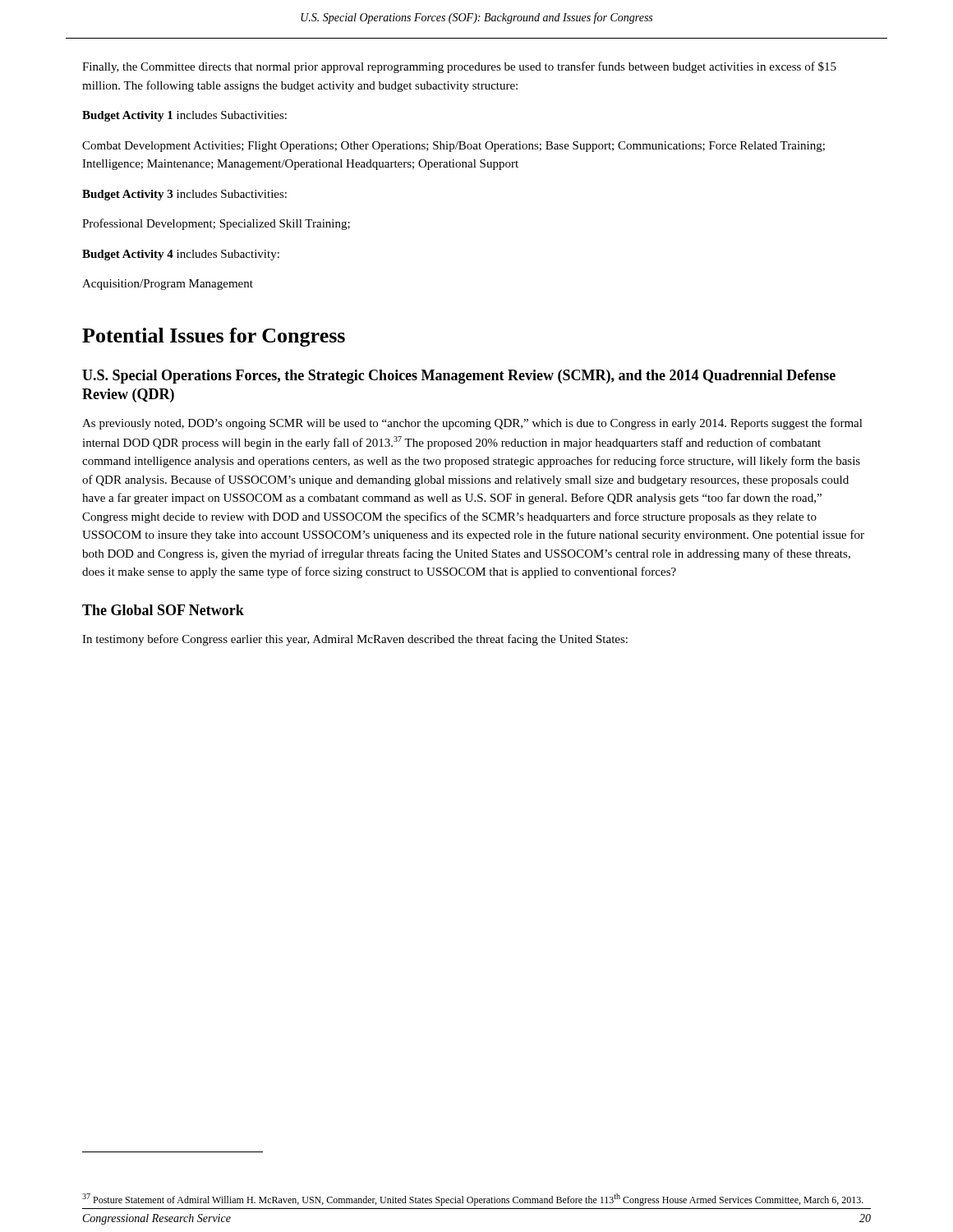Click on the section header that reads "The Global SOF Network"

point(163,610)
